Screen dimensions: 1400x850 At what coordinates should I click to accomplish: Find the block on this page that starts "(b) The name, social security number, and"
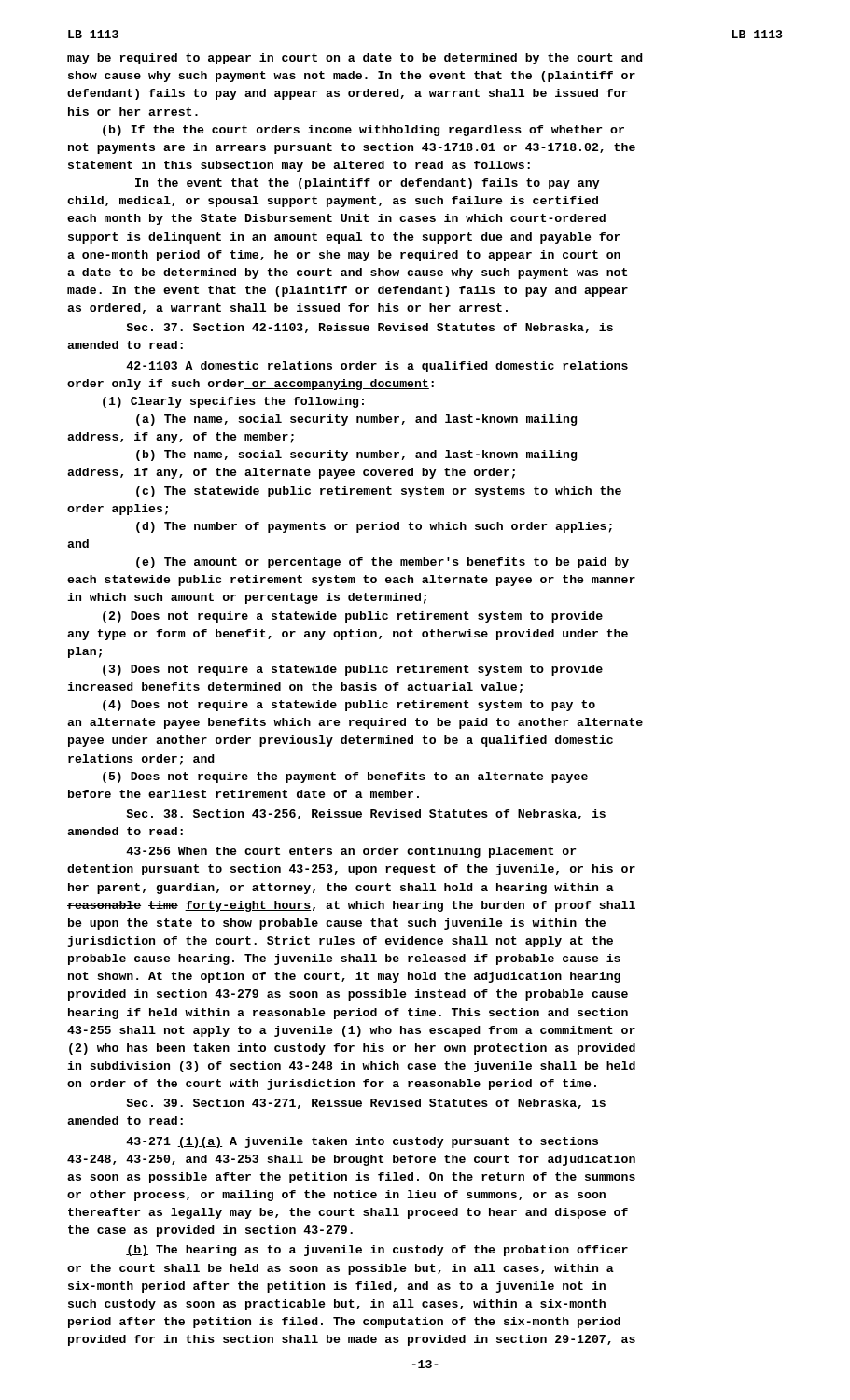point(425,464)
